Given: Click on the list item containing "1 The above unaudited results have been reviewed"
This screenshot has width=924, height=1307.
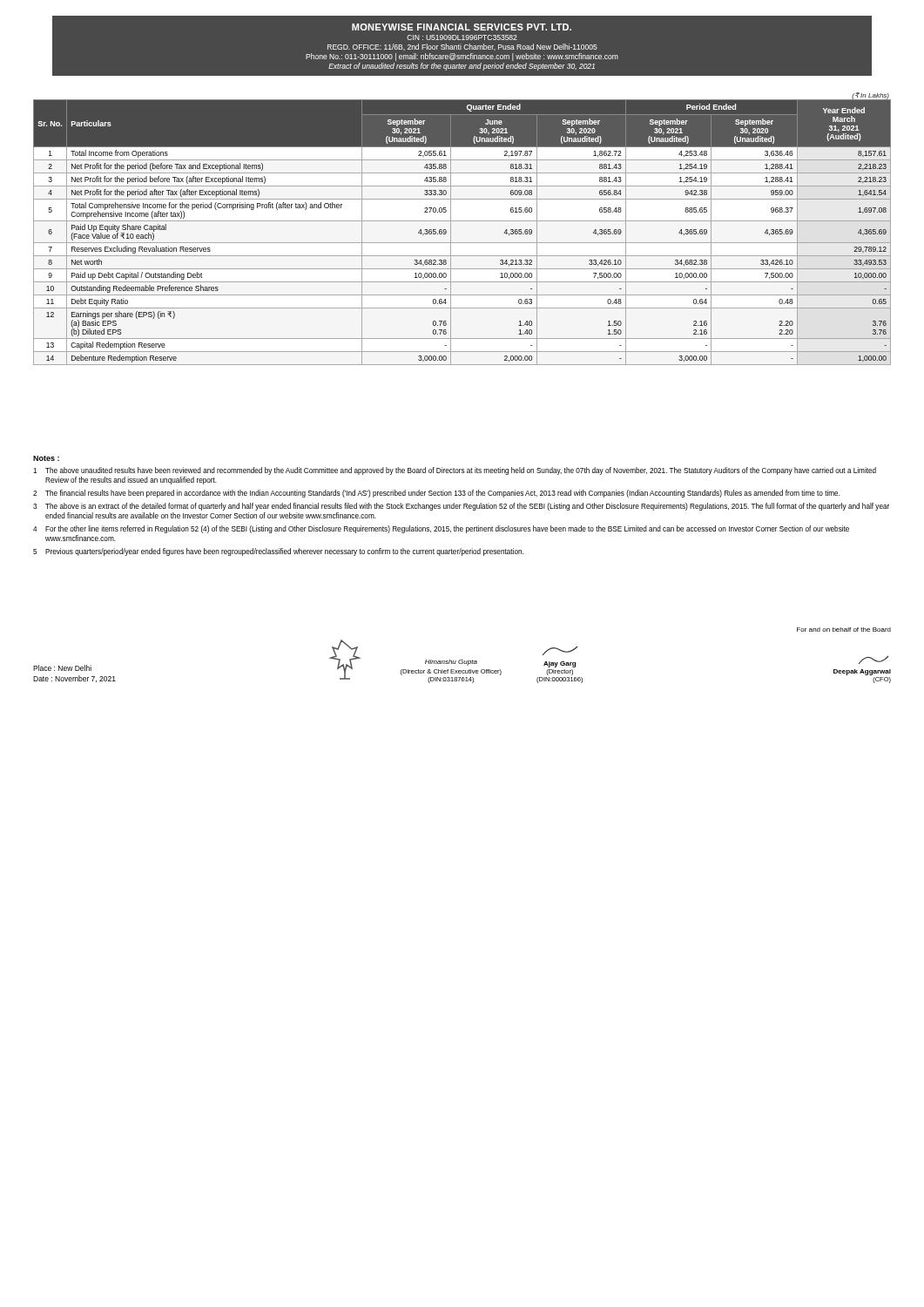Looking at the screenshot, I should pos(462,476).
